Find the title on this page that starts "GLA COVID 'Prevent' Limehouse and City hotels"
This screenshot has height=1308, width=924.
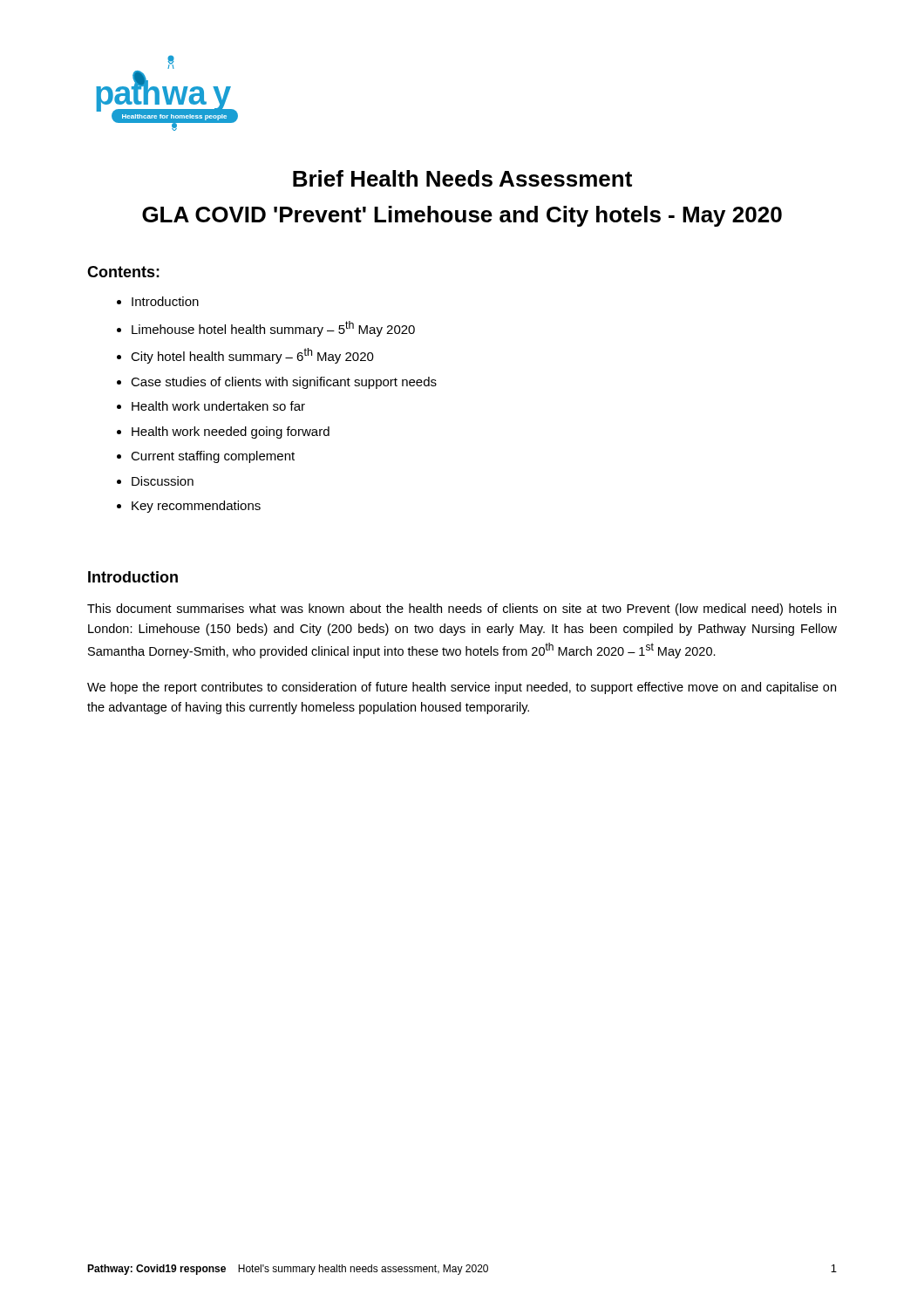tap(462, 215)
